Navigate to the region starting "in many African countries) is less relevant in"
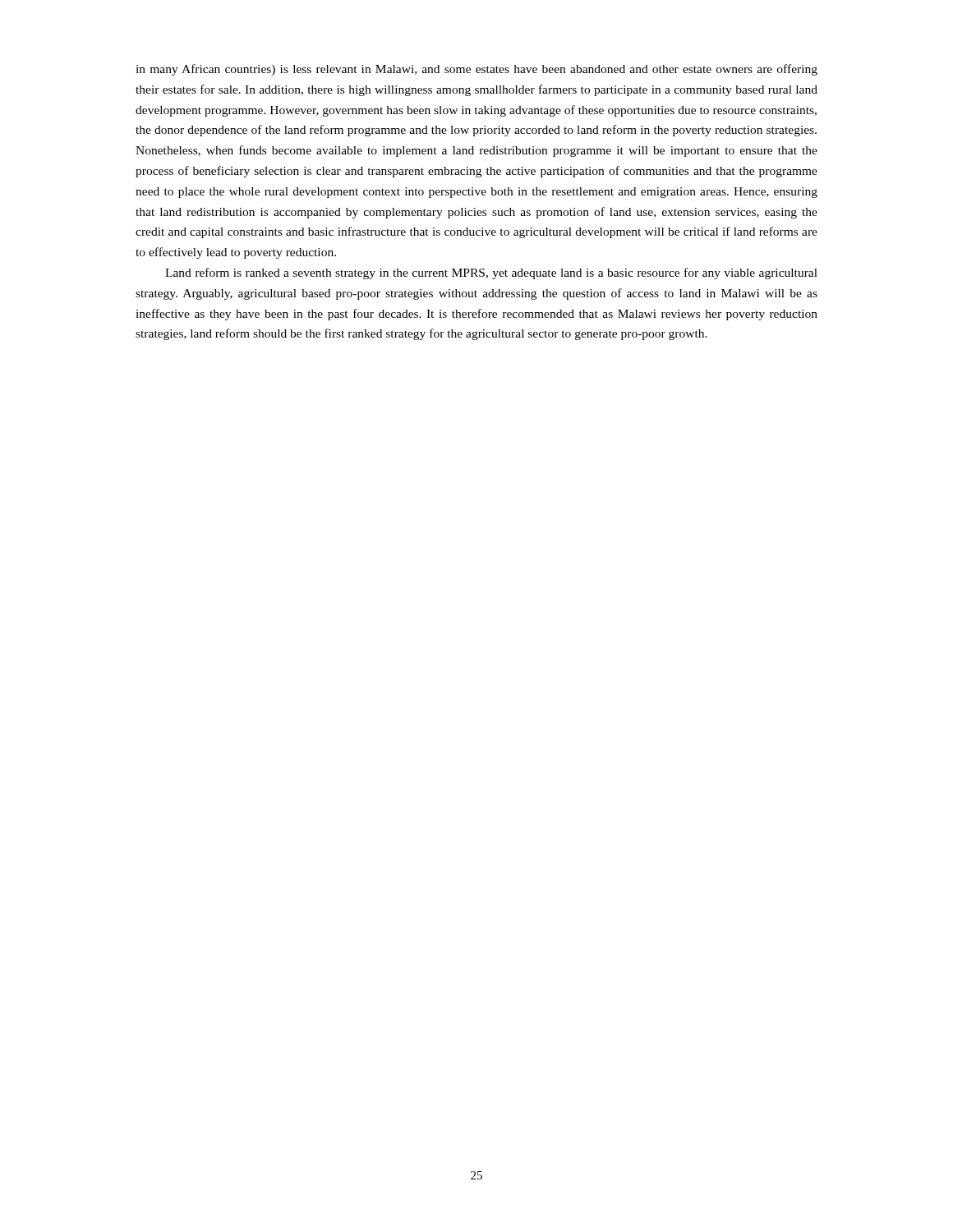953x1232 pixels. pyautogui.click(x=476, y=161)
